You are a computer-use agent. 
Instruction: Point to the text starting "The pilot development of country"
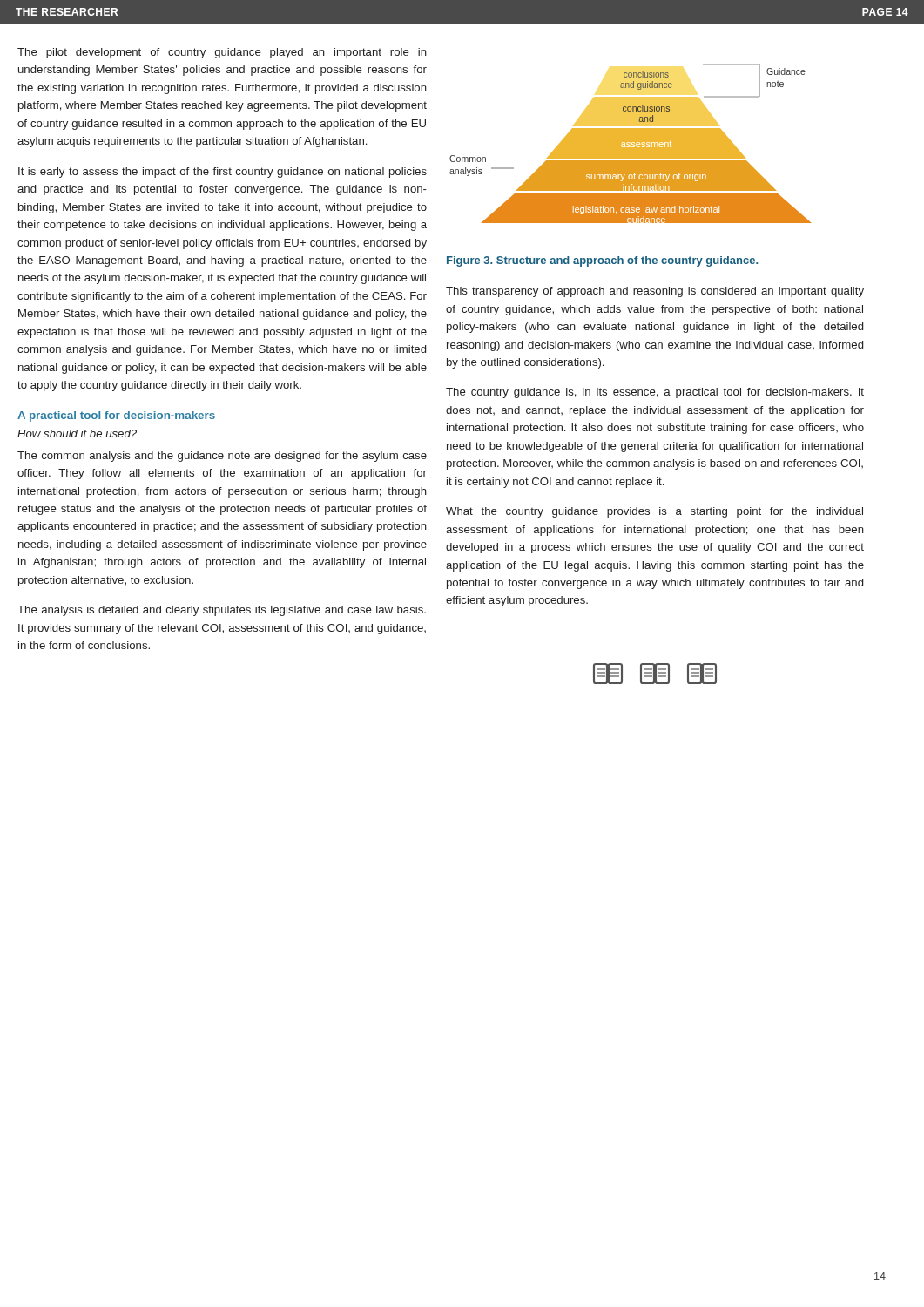point(222,96)
